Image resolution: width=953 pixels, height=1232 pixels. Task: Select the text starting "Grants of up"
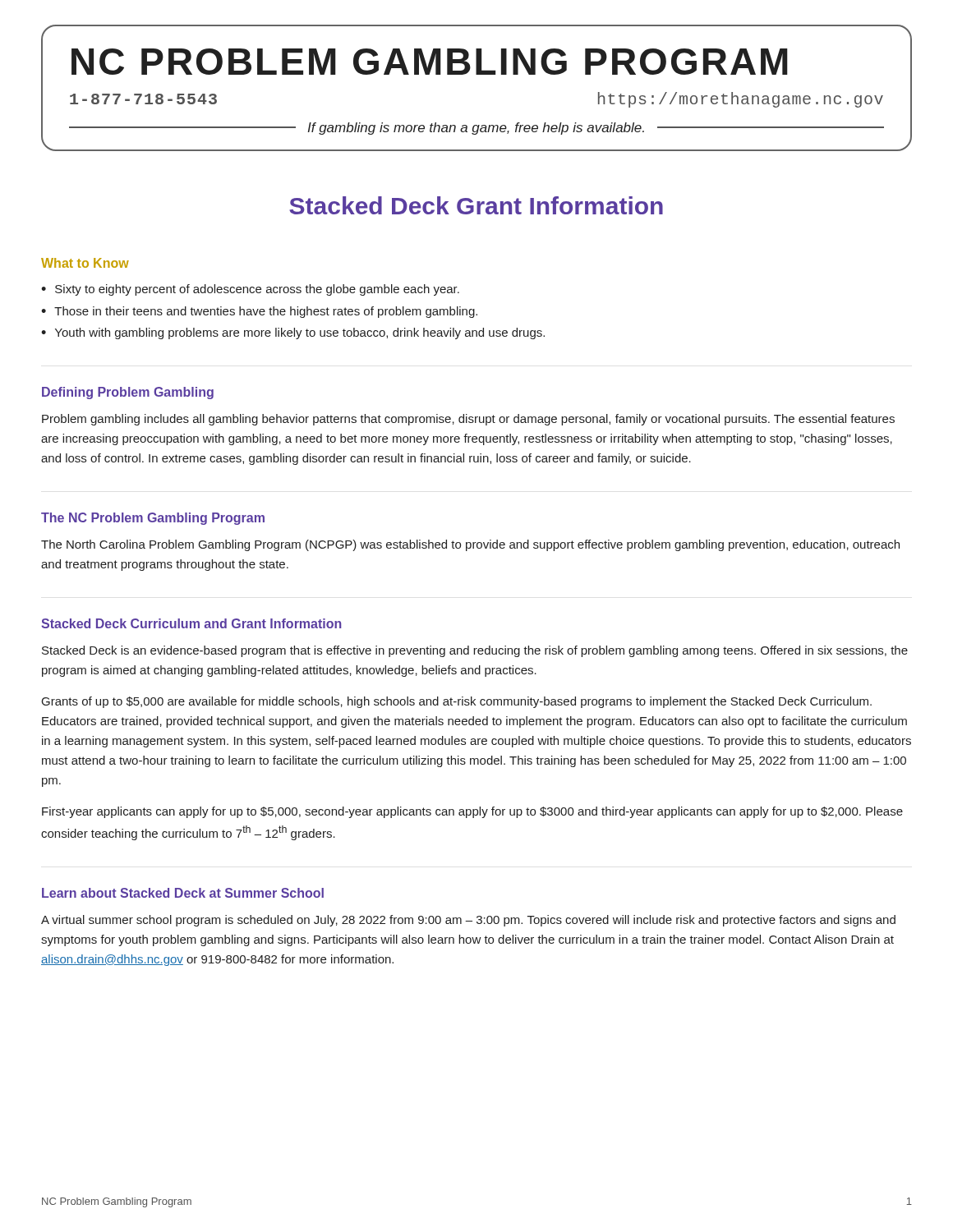pos(476,740)
